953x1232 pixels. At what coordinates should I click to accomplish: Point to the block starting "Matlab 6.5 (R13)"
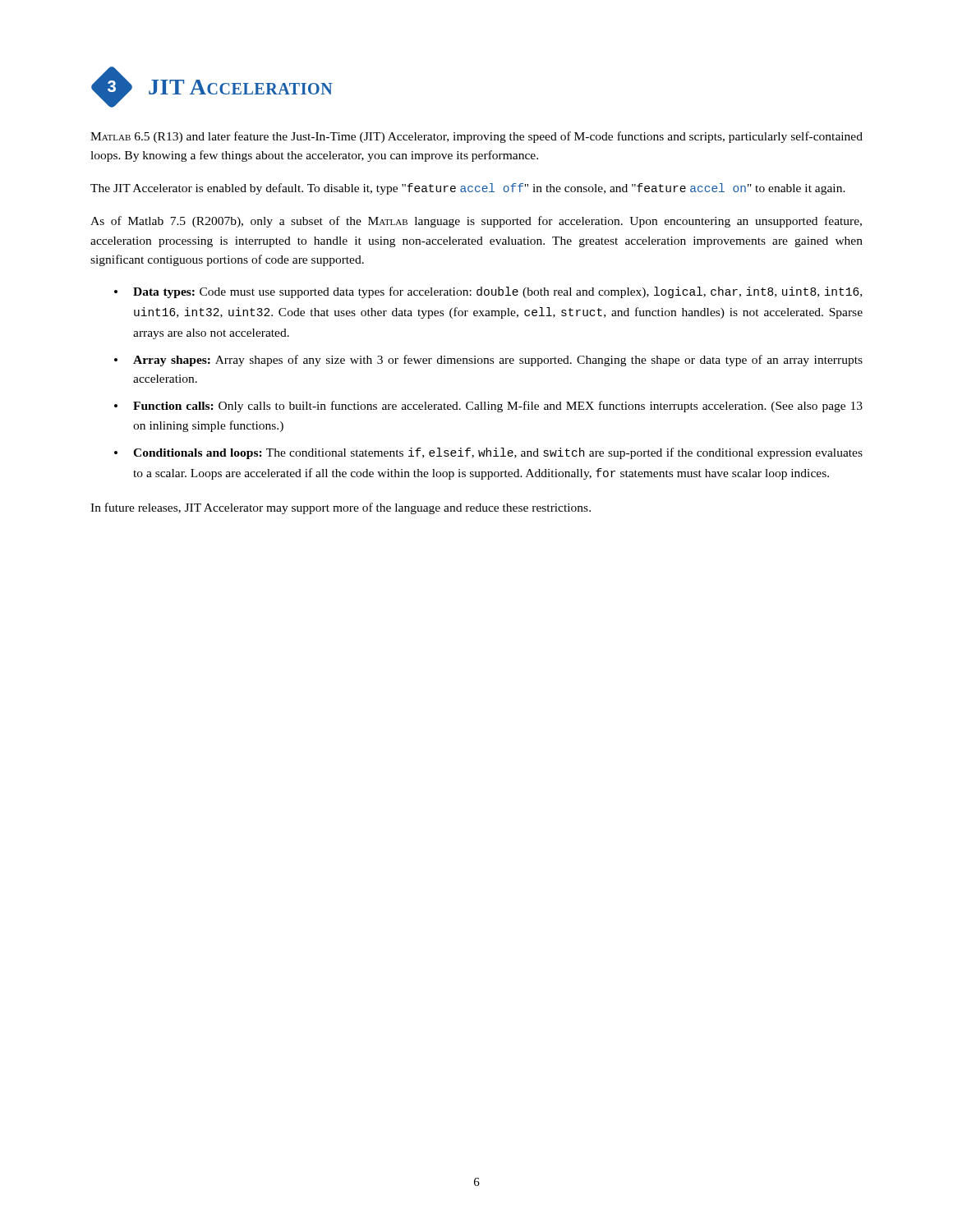(x=476, y=146)
